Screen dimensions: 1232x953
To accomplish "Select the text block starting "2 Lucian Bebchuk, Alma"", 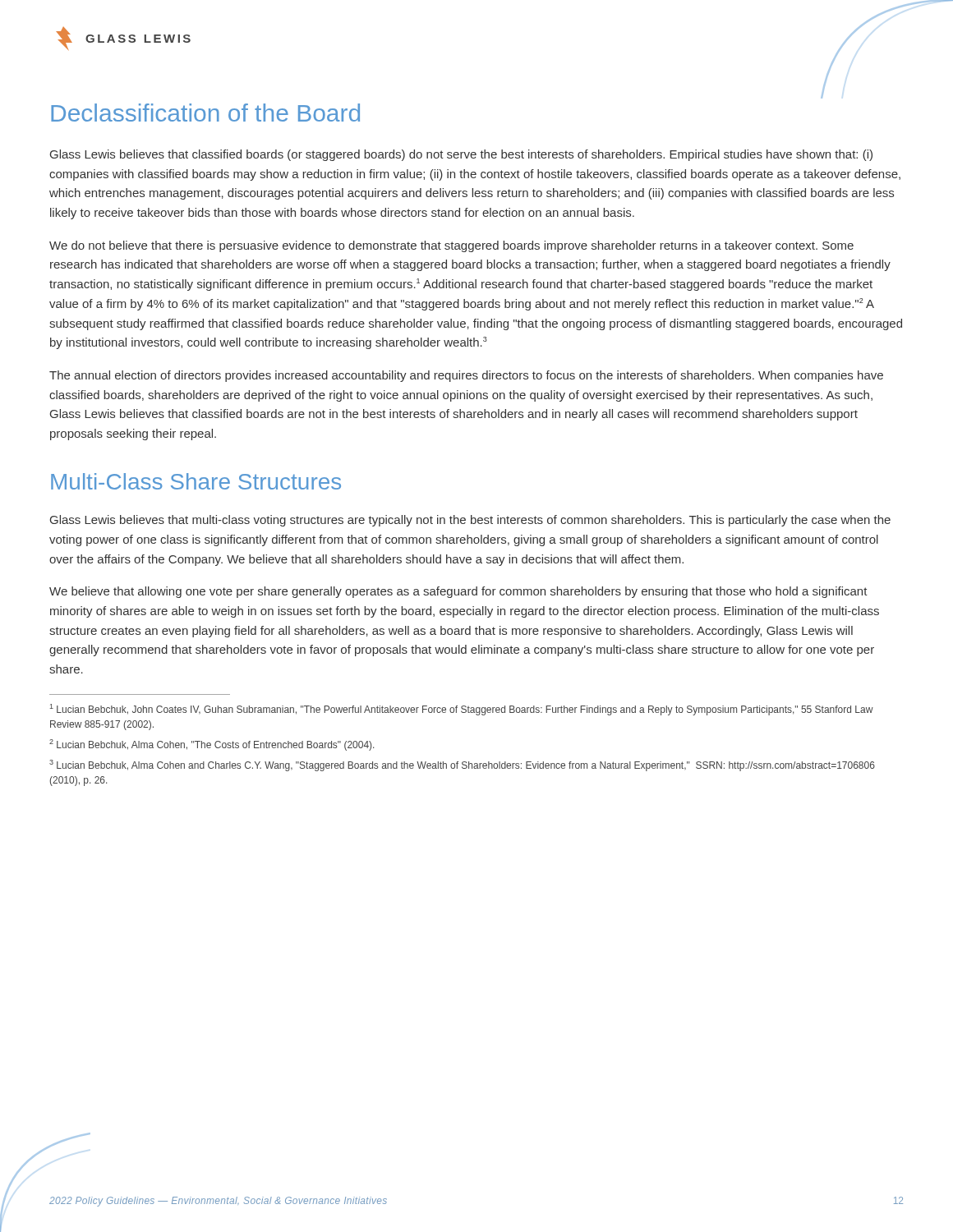I will (x=212, y=745).
